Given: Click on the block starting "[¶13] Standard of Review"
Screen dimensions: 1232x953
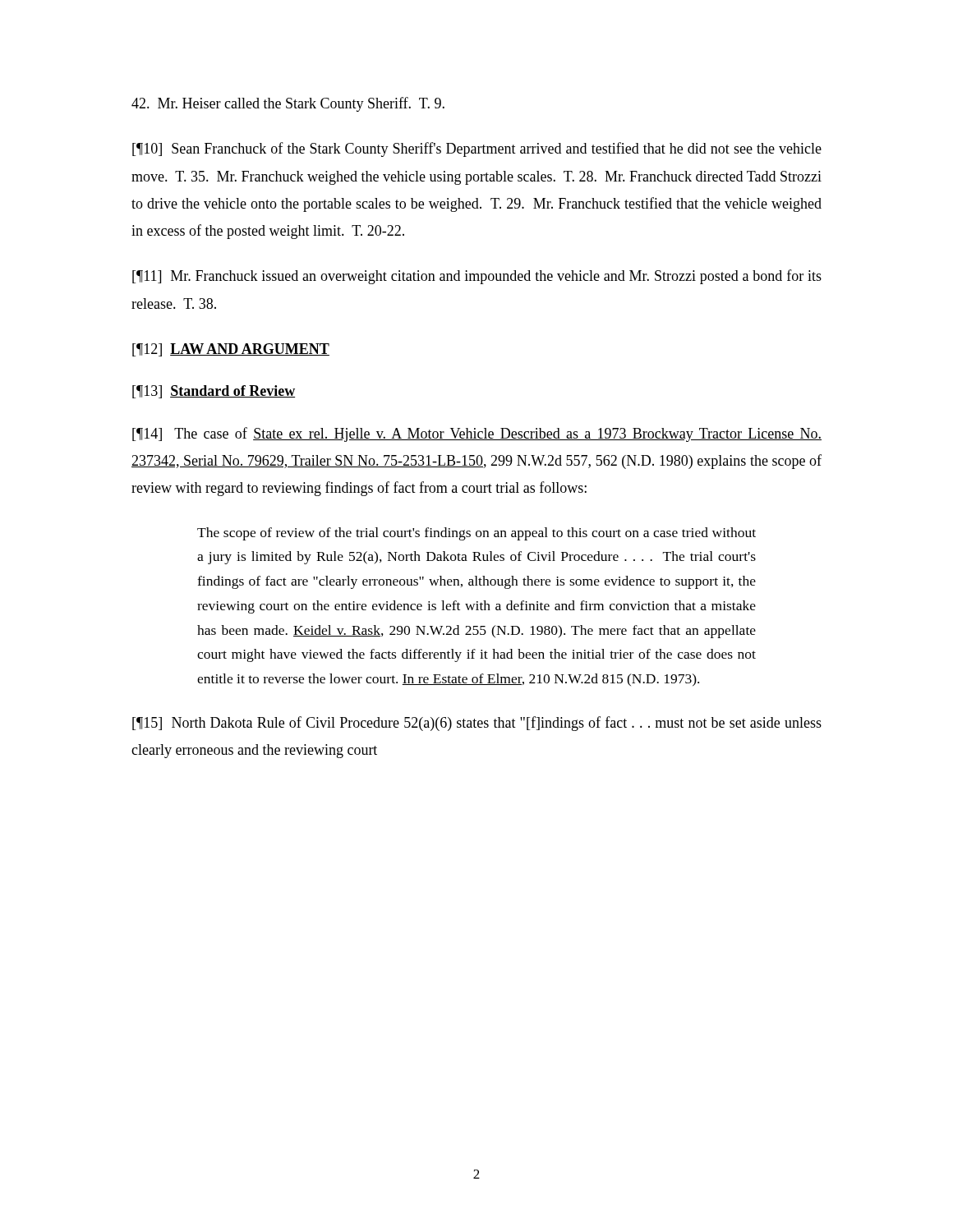Looking at the screenshot, I should pyautogui.click(x=213, y=391).
